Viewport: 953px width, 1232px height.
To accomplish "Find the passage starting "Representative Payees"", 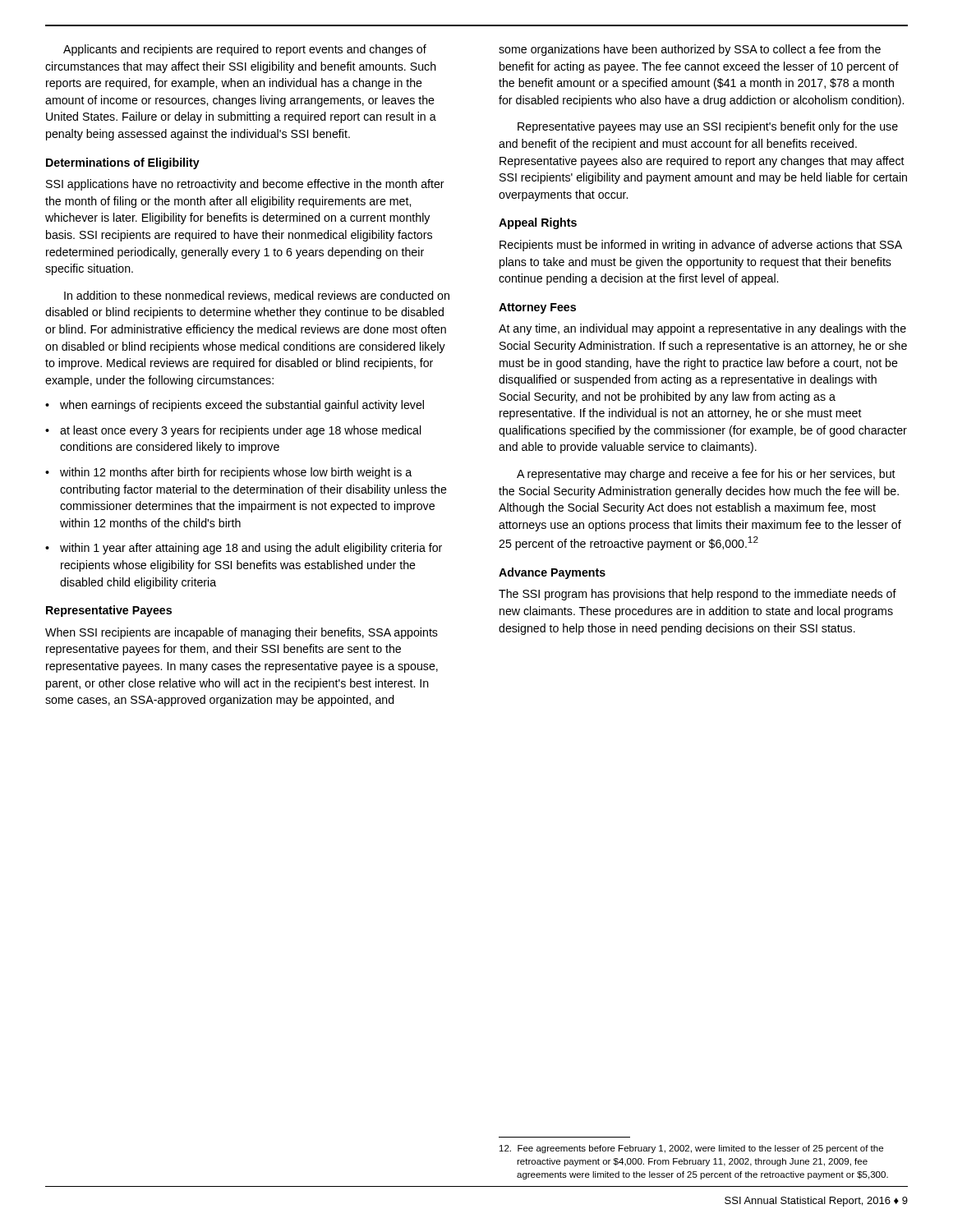I will 109,610.
